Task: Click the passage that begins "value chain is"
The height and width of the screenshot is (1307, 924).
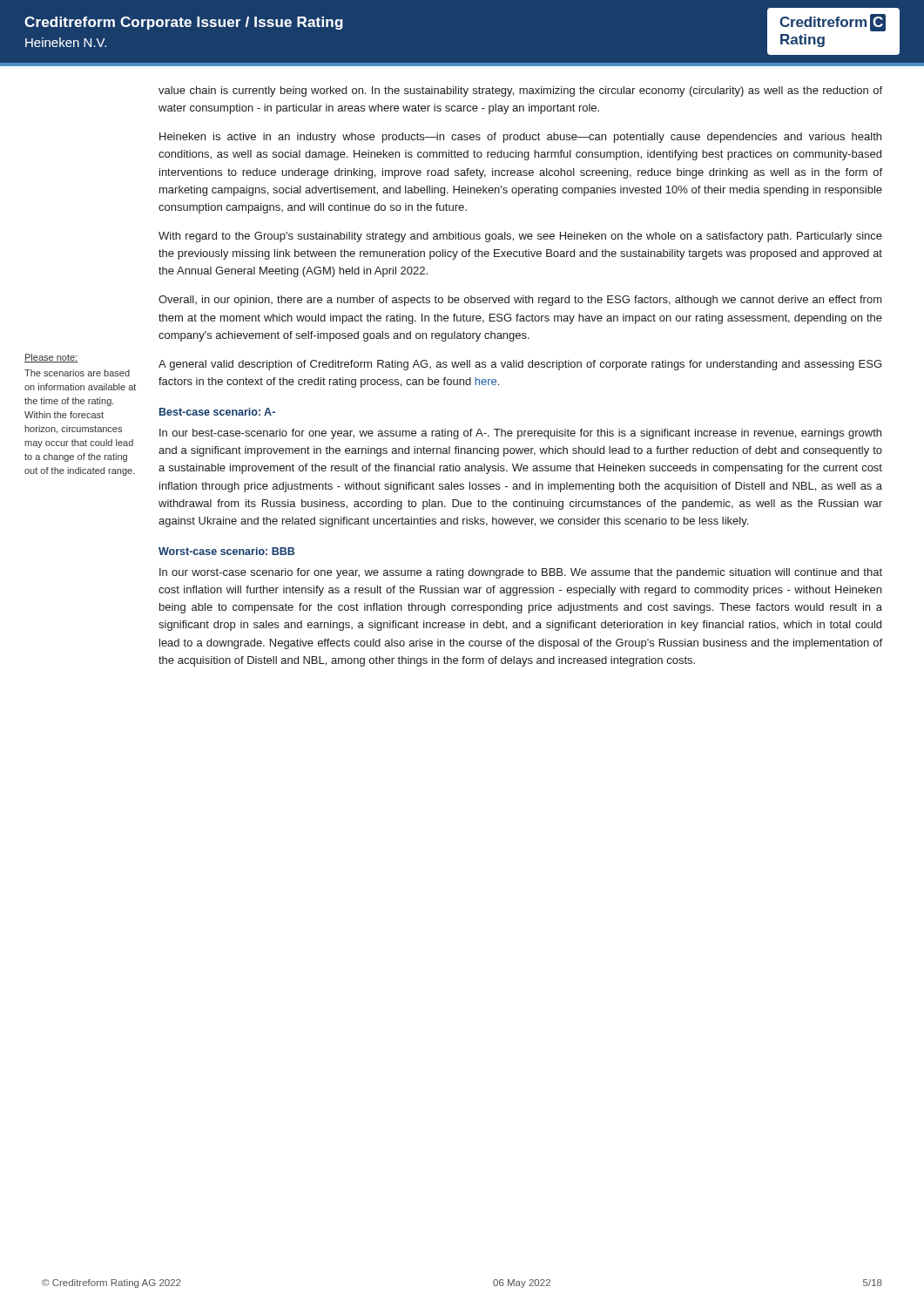Action: tap(520, 149)
